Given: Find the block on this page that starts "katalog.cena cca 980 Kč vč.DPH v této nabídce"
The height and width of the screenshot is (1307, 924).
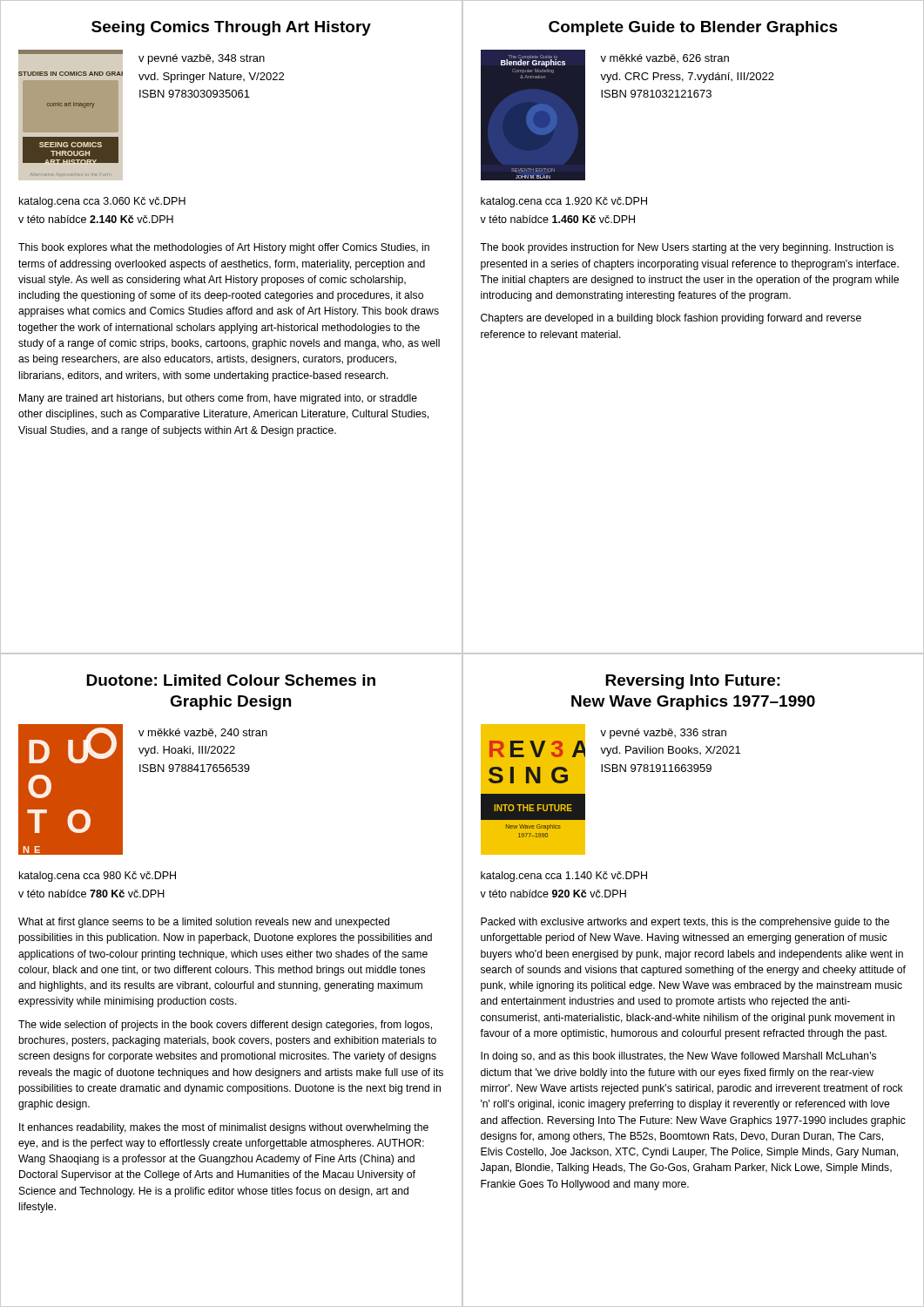Looking at the screenshot, I should click(x=98, y=885).
